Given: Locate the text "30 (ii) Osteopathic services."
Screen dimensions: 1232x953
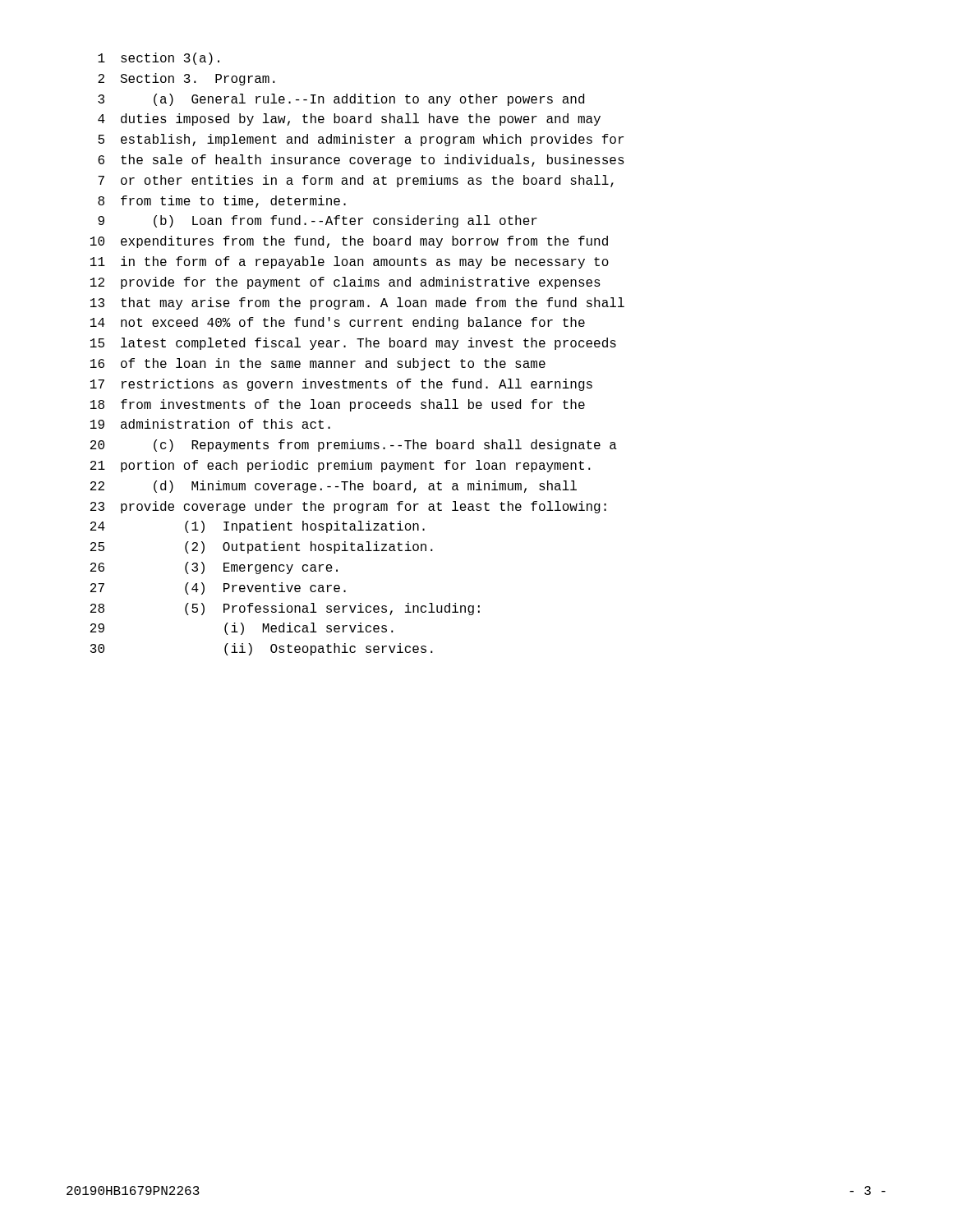Looking at the screenshot, I should click(x=93, y=649).
